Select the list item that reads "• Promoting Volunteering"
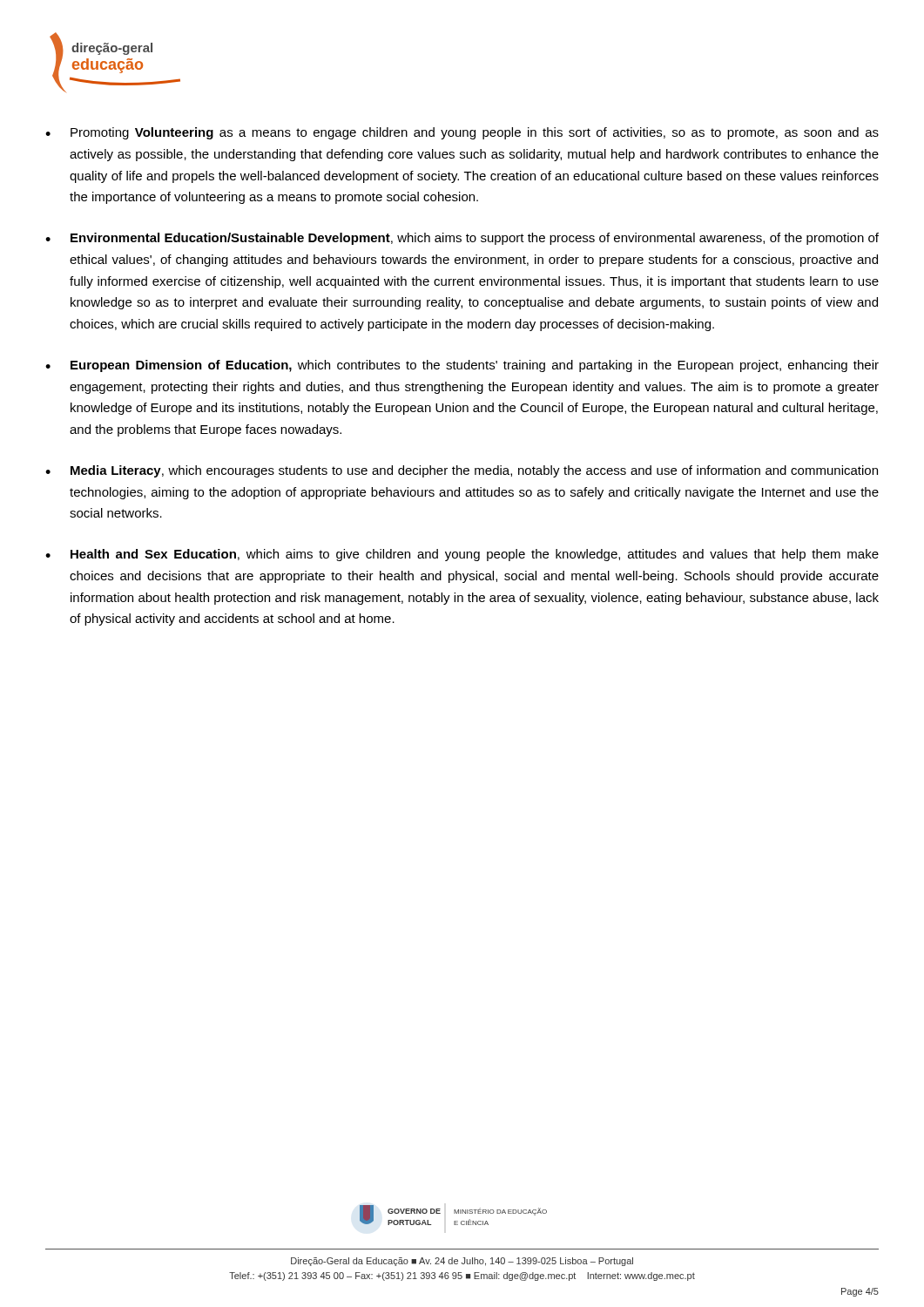The image size is (924, 1307). coord(462,165)
